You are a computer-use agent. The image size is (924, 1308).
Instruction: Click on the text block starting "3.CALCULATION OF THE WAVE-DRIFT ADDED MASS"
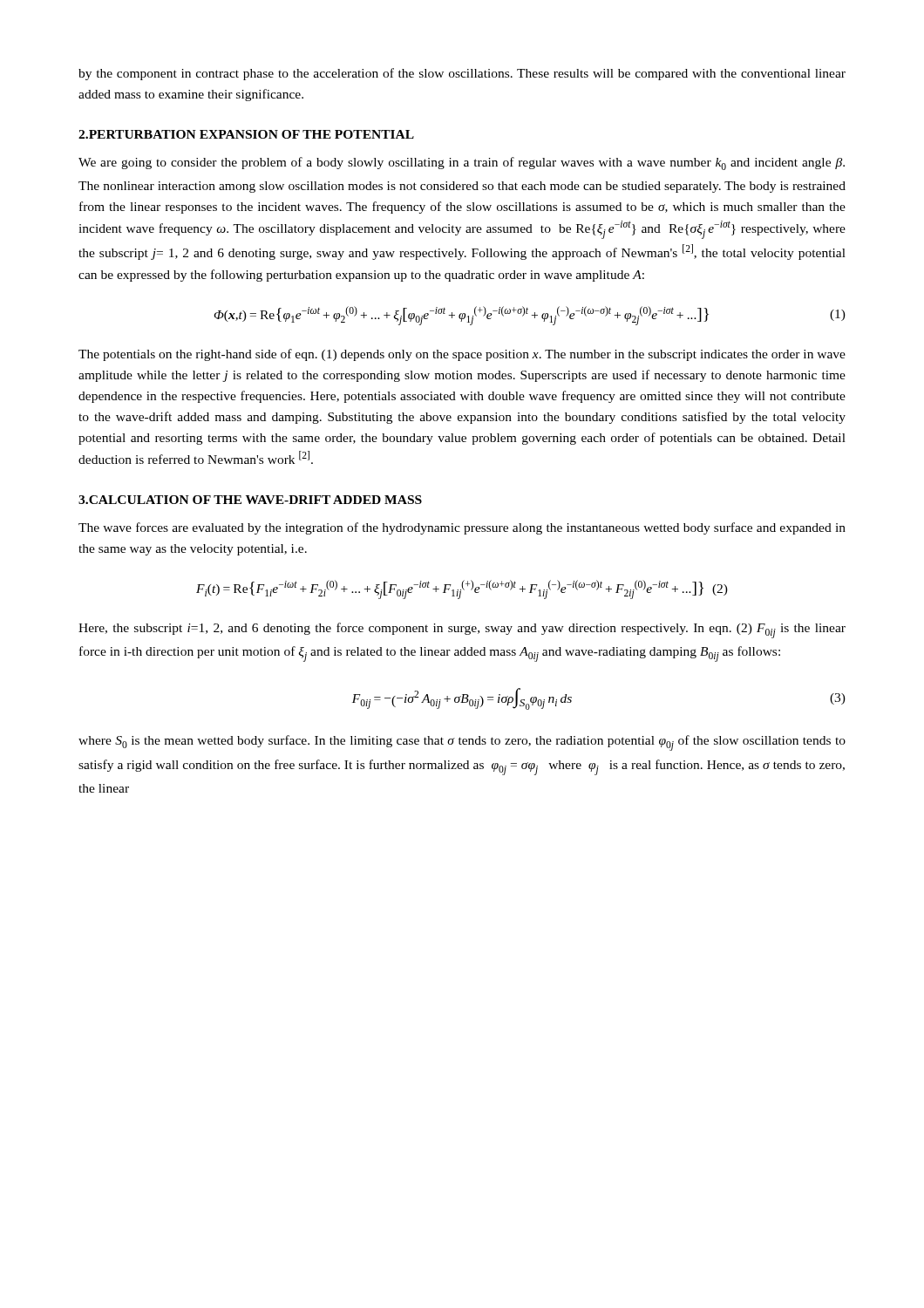pyautogui.click(x=250, y=499)
